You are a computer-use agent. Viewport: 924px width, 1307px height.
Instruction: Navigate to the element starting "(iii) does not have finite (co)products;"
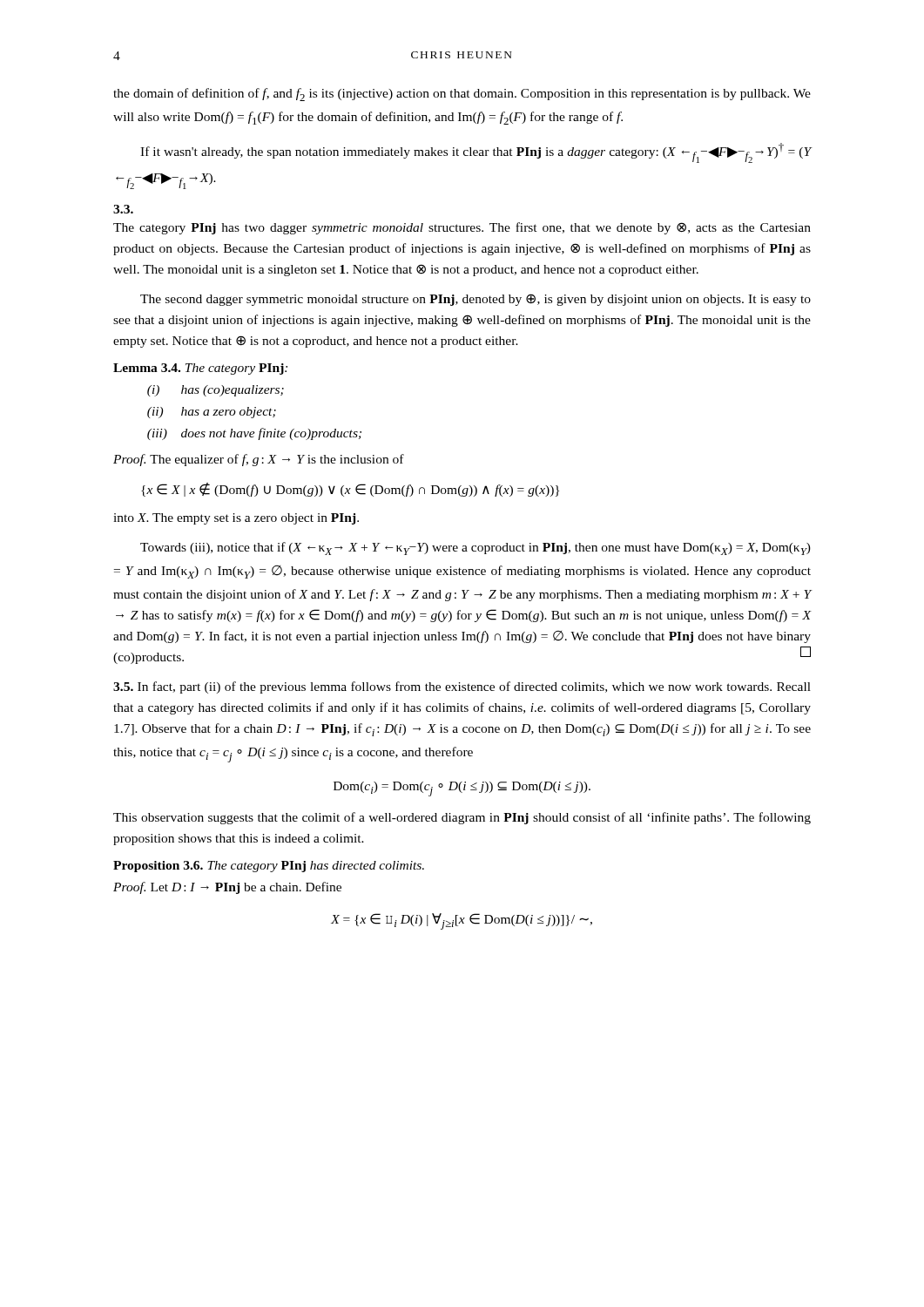[x=254, y=434]
